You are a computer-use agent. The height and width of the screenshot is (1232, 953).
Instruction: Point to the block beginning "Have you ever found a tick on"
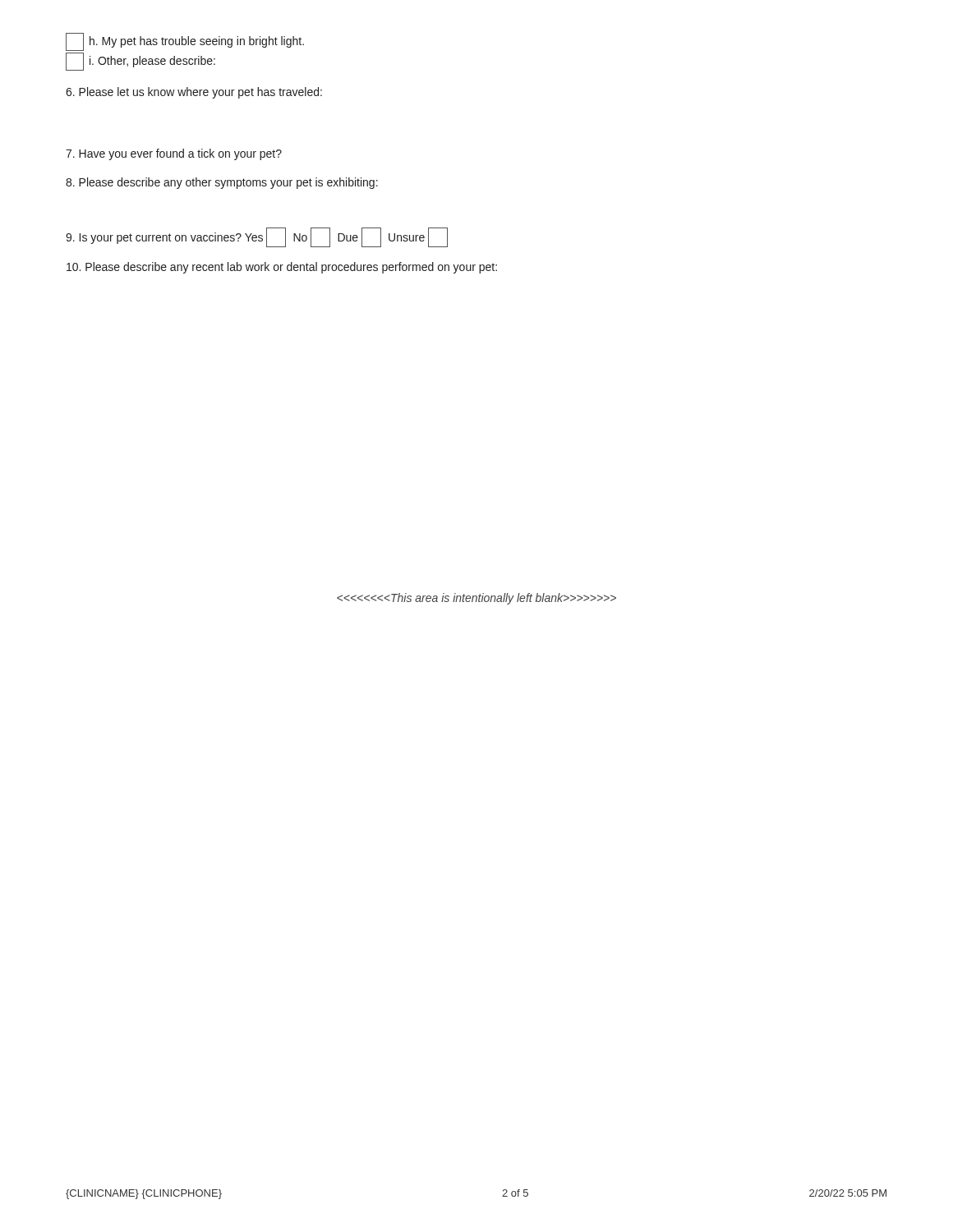click(x=174, y=154)
